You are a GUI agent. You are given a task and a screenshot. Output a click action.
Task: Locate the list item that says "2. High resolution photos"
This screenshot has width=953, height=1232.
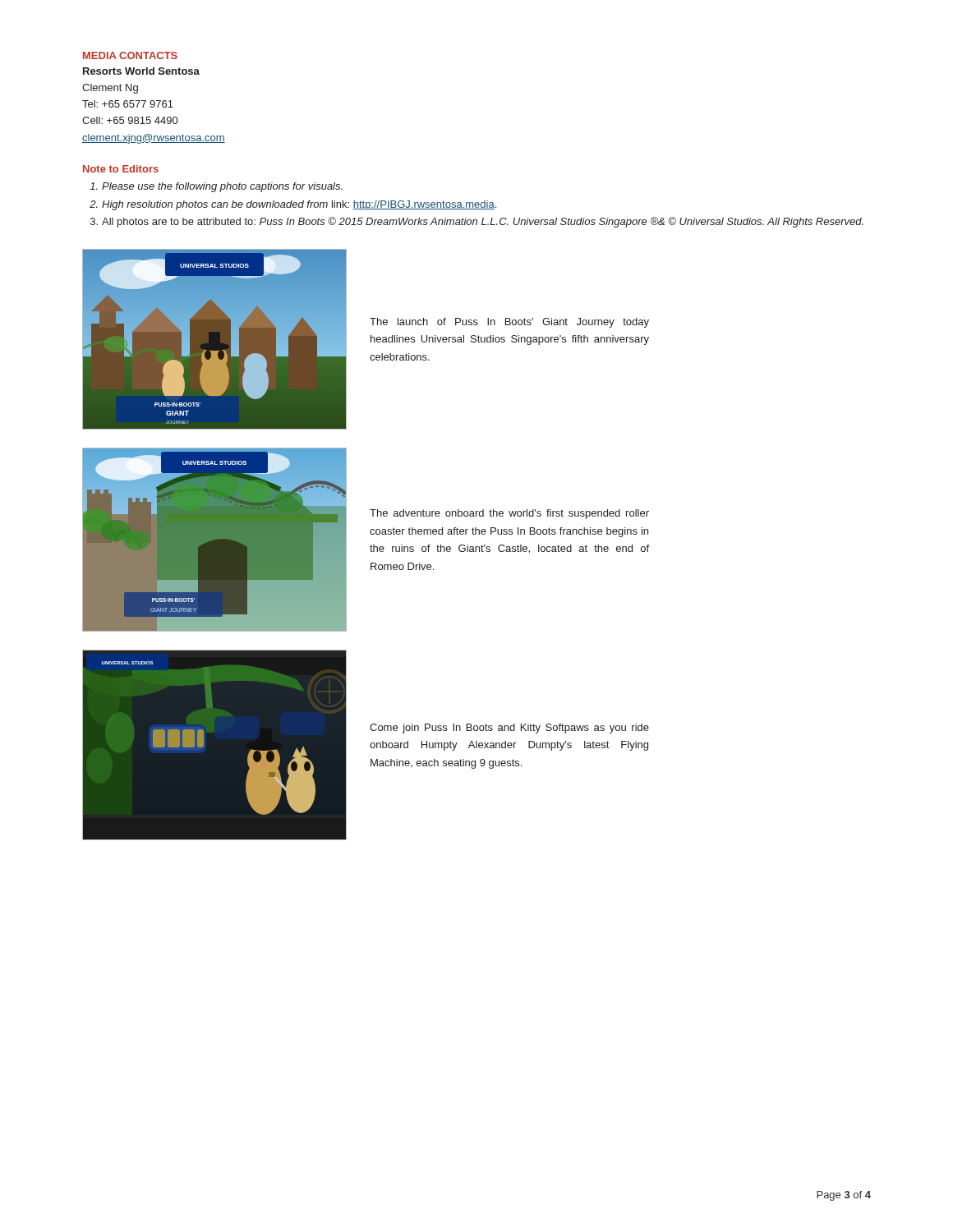[290, 204]
